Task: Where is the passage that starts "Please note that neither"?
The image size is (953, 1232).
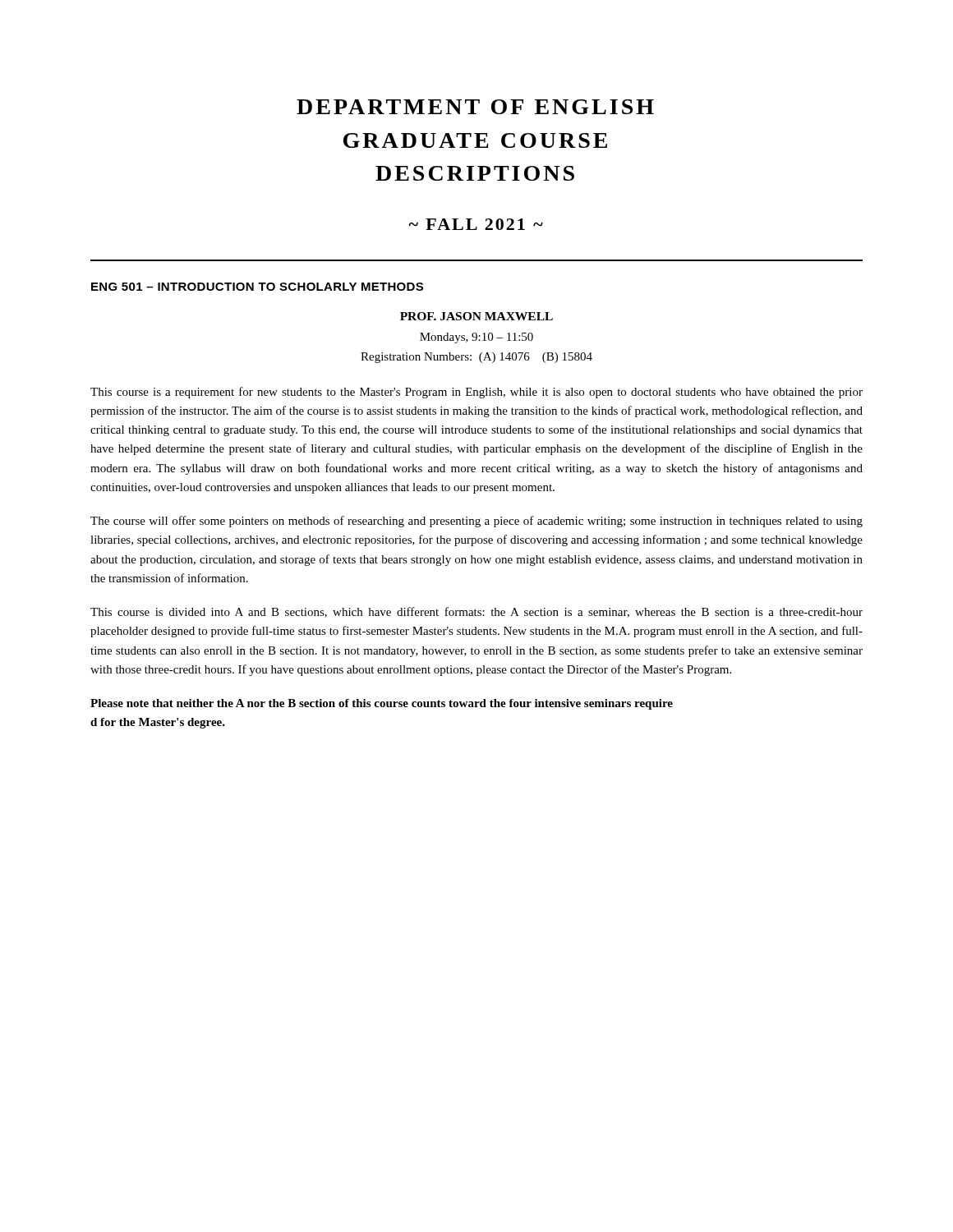Action: (382, 713)
